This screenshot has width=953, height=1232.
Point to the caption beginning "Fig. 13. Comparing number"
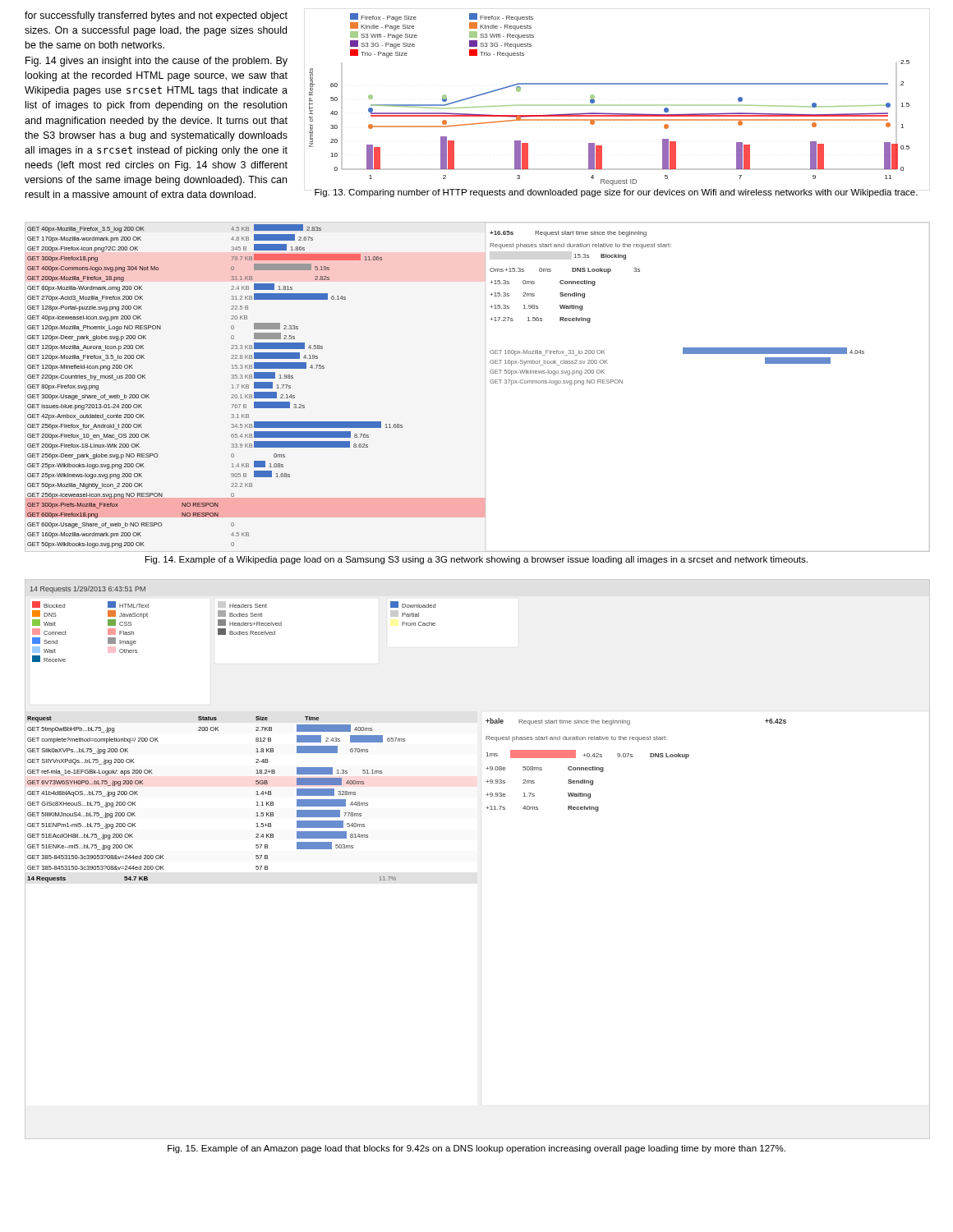(616, 192)
